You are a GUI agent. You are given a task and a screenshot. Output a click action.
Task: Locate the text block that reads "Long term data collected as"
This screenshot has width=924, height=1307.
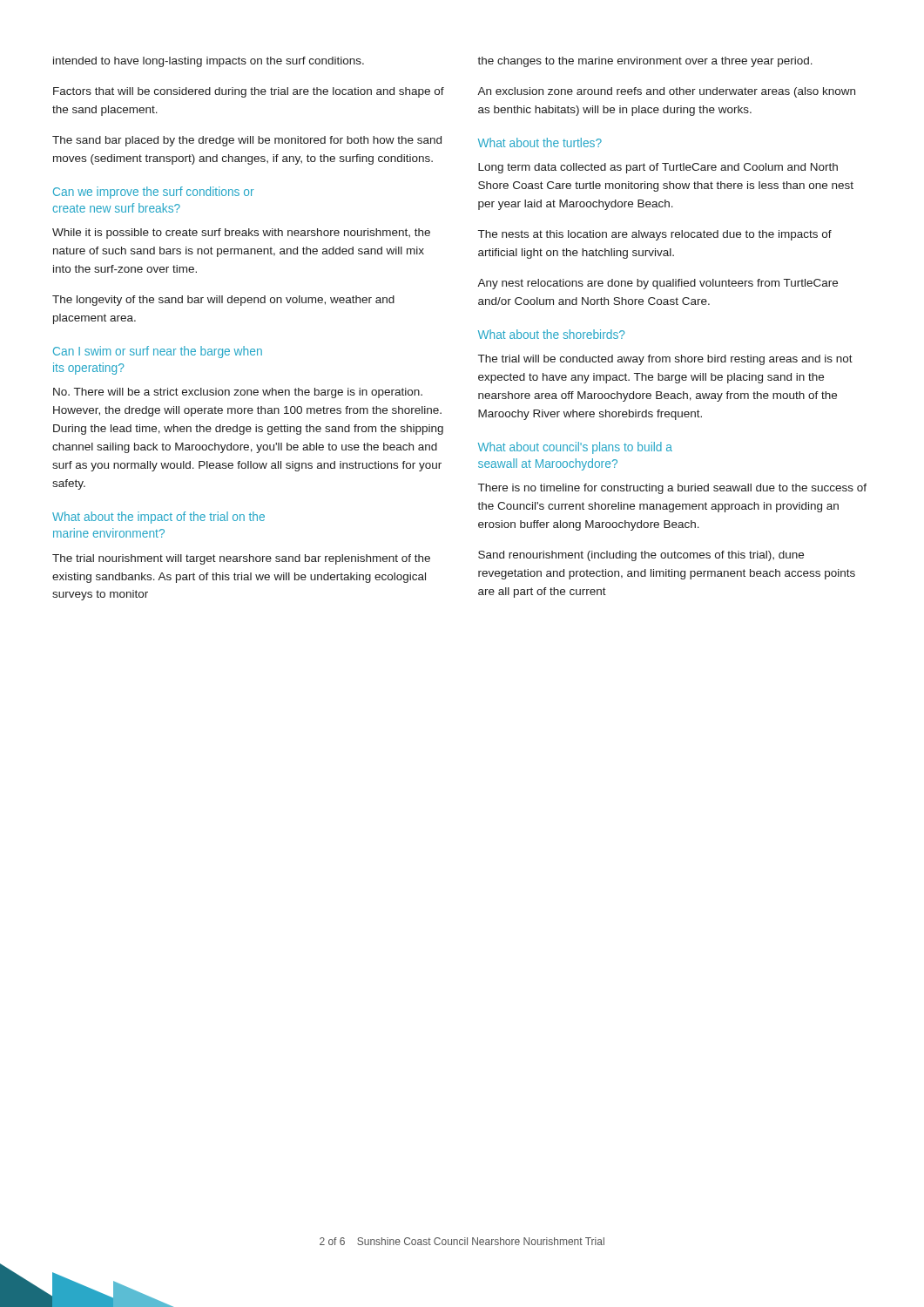tap(666, 185)
